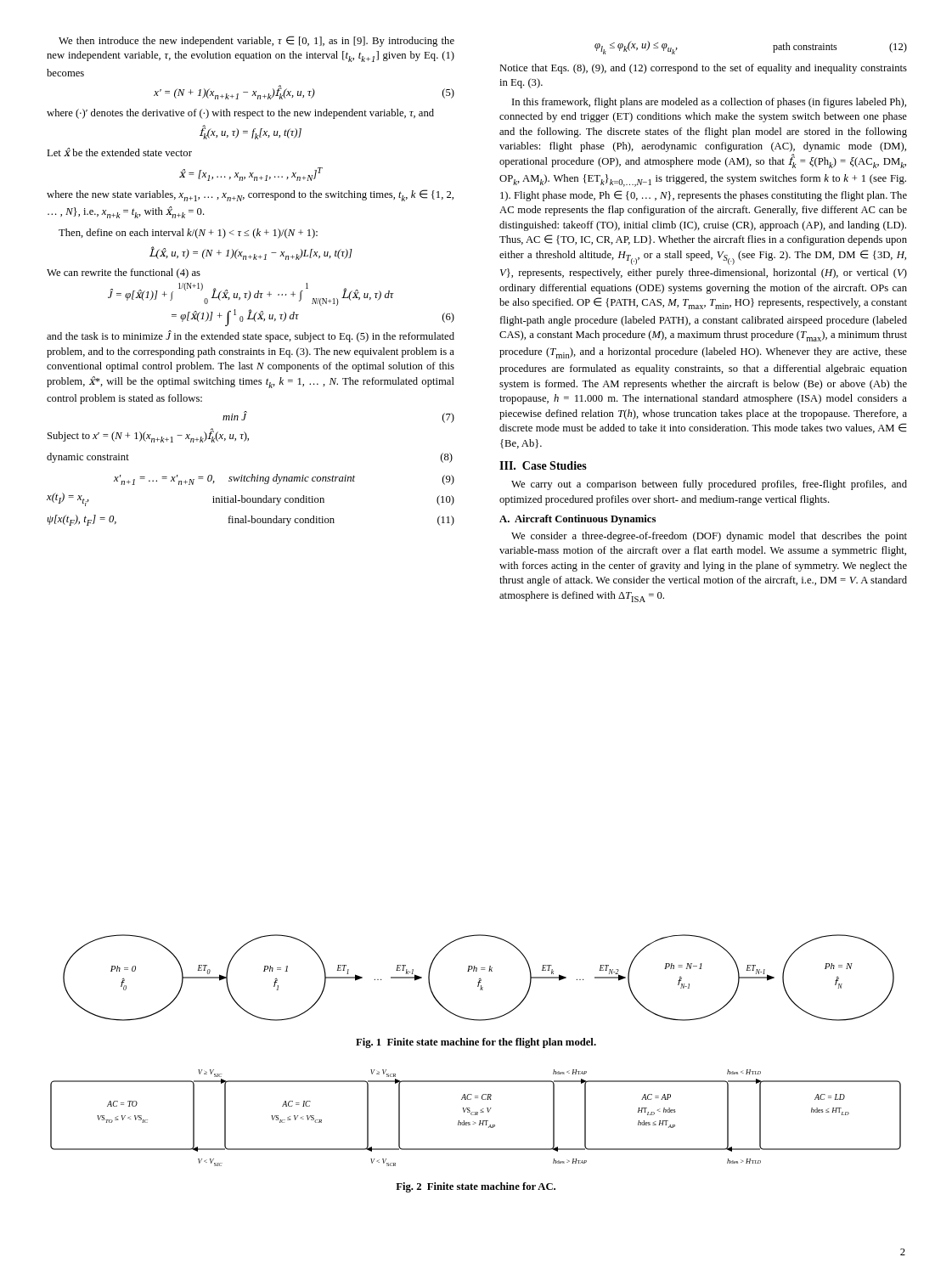This screenshot has width=952, height=1274.
Task: Click on the text block that says "We consider a"
Action: [x=703, y=567]
